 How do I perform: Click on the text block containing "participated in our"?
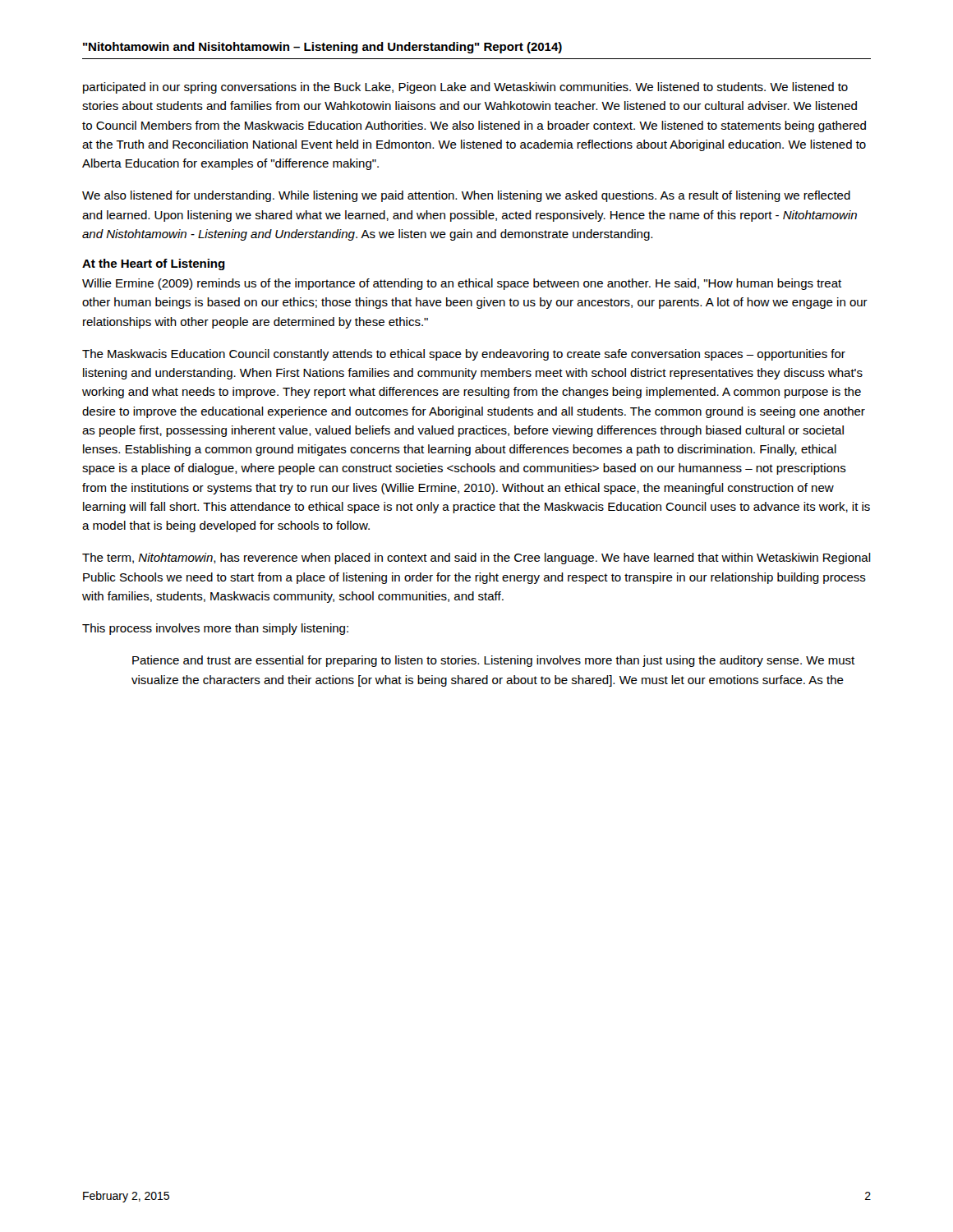(x=474, y=125)
